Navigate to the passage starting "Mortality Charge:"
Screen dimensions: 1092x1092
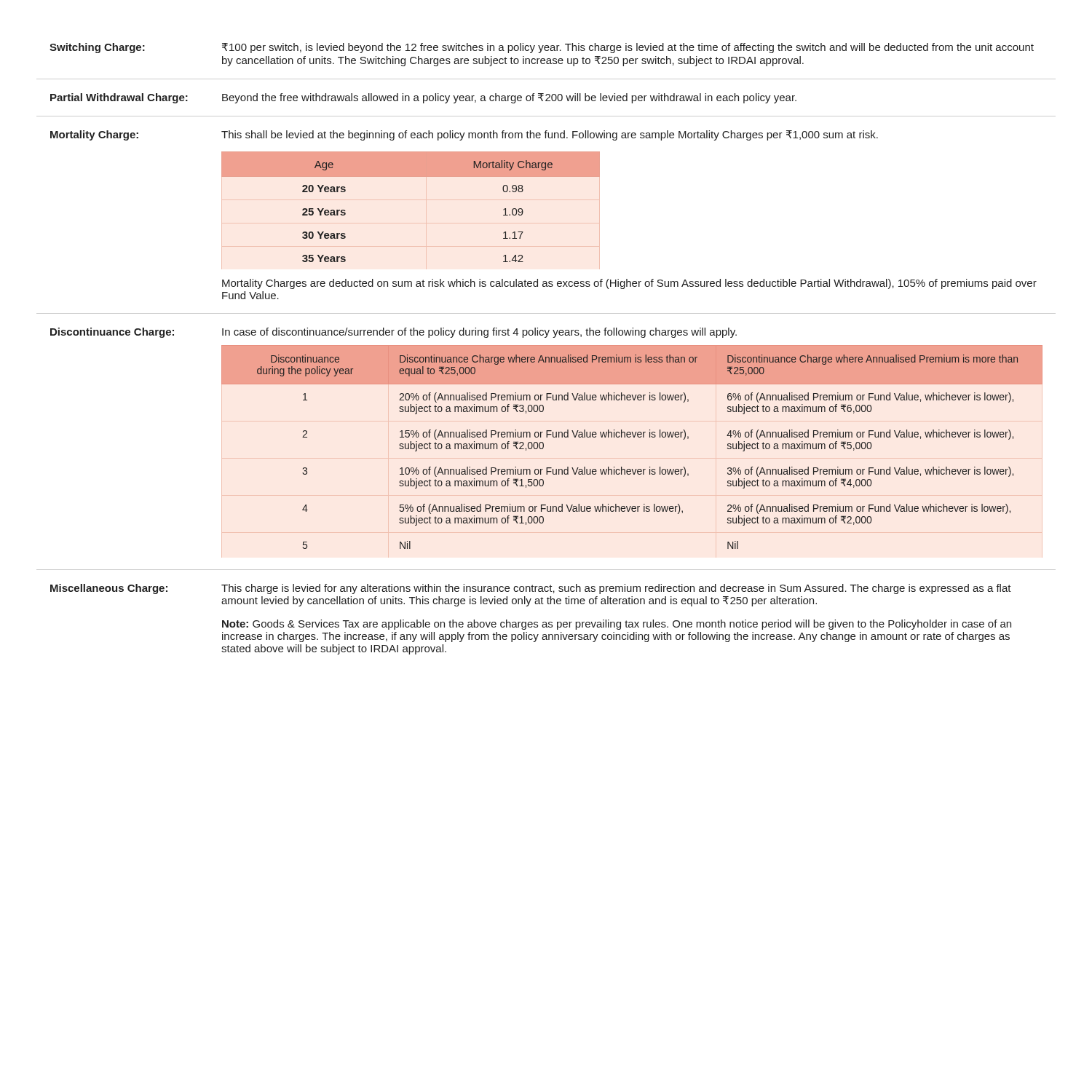(94, 134)
